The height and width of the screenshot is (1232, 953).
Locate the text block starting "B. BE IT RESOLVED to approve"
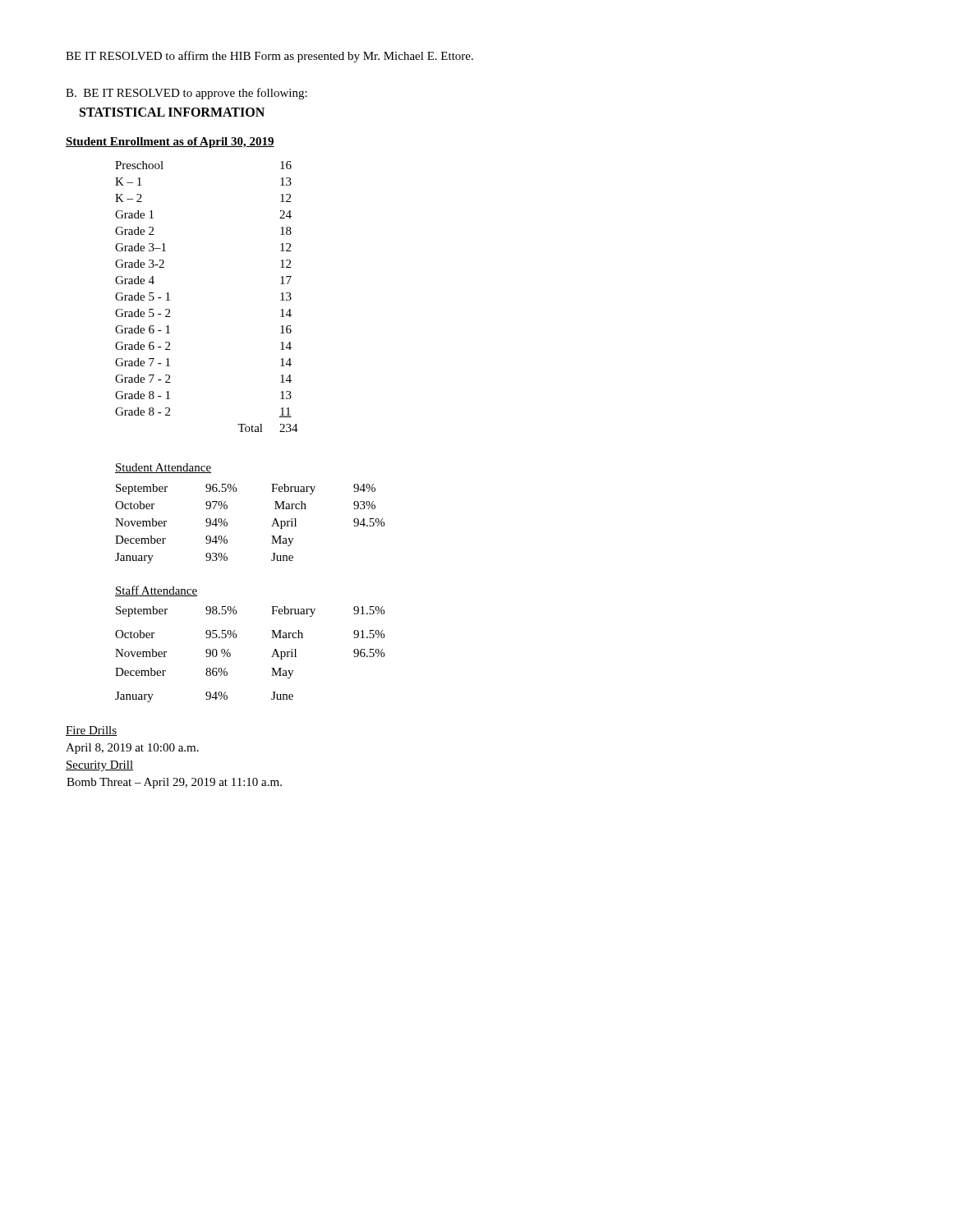click(x=187, y=93)
